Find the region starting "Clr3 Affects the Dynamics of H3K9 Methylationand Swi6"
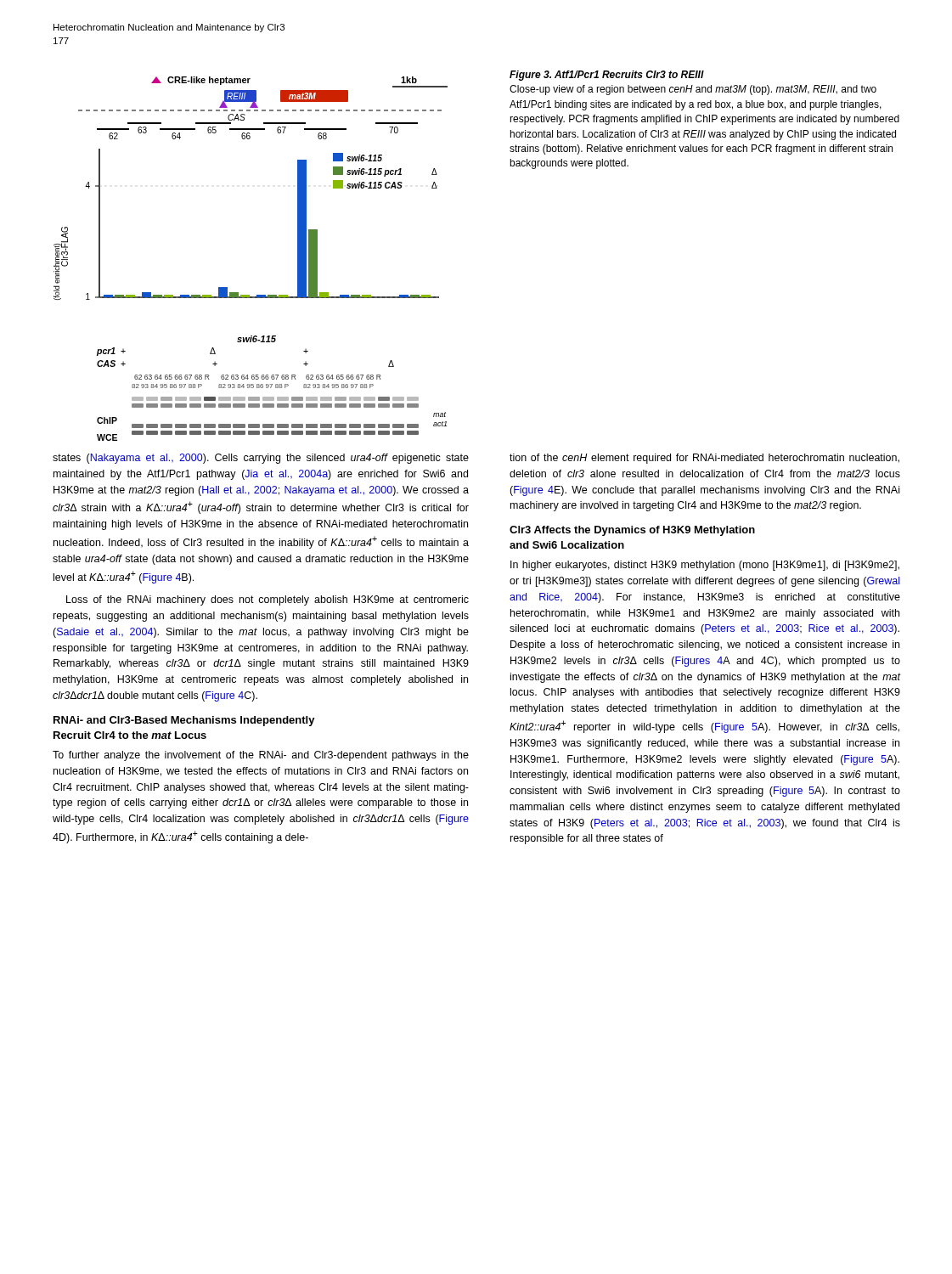Image resolution: width=952 pixels, height=1274 pixels. [632, 537]
